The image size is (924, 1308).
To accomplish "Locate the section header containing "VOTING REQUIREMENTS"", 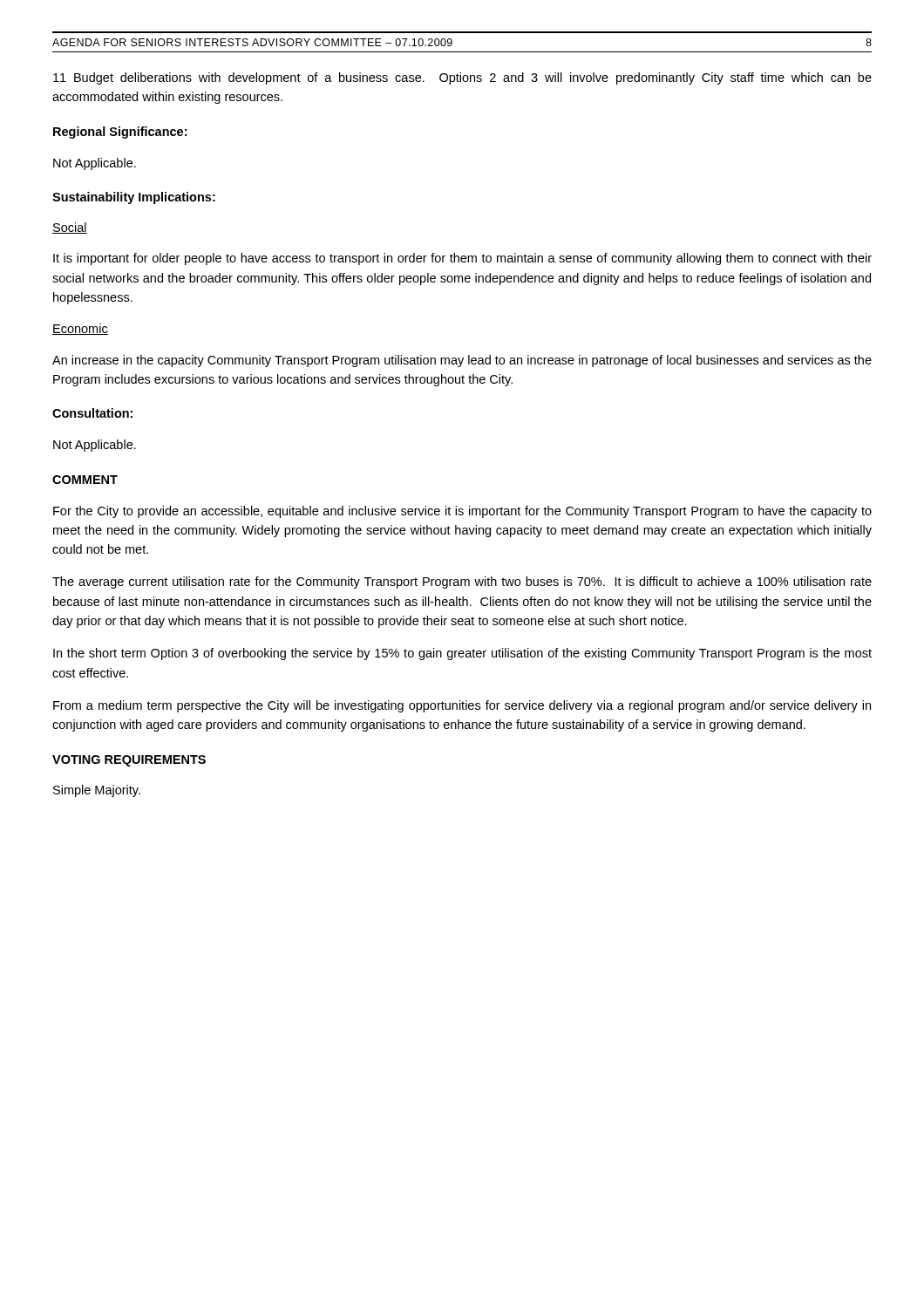I will [129, 761].
